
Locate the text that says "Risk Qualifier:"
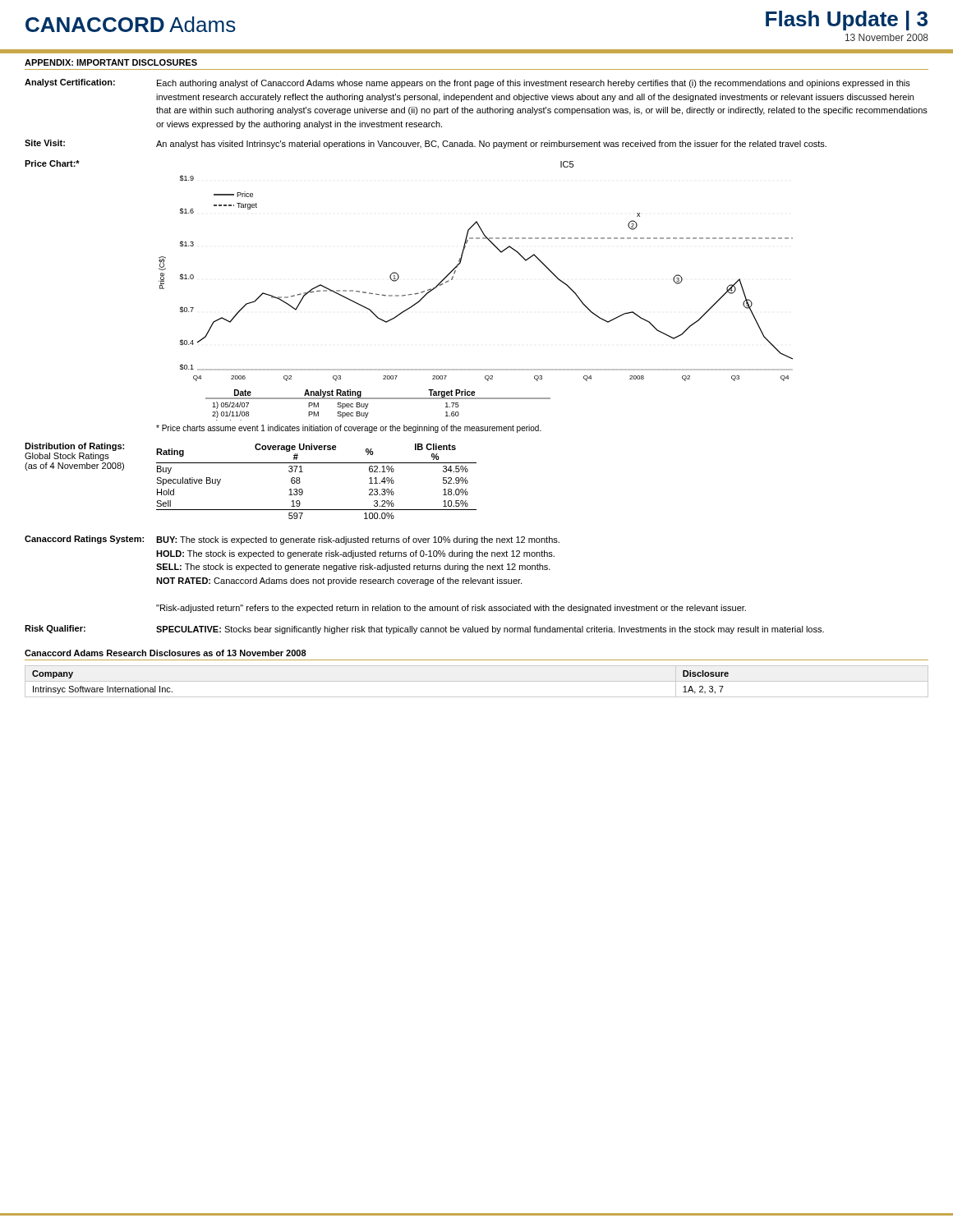(55, 628)
